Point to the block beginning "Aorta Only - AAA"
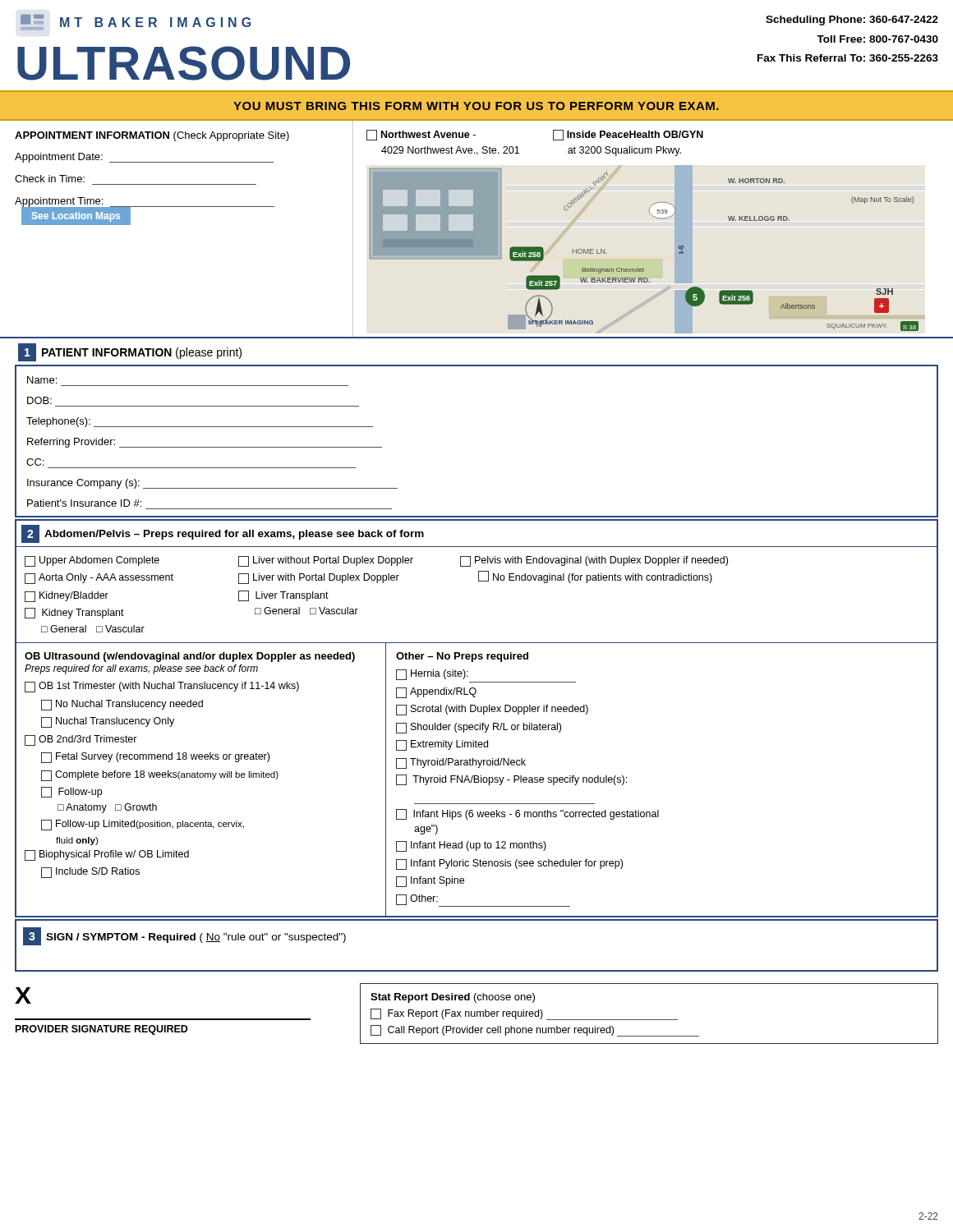The image size is (953, 1232). click(x=99, y=579)
